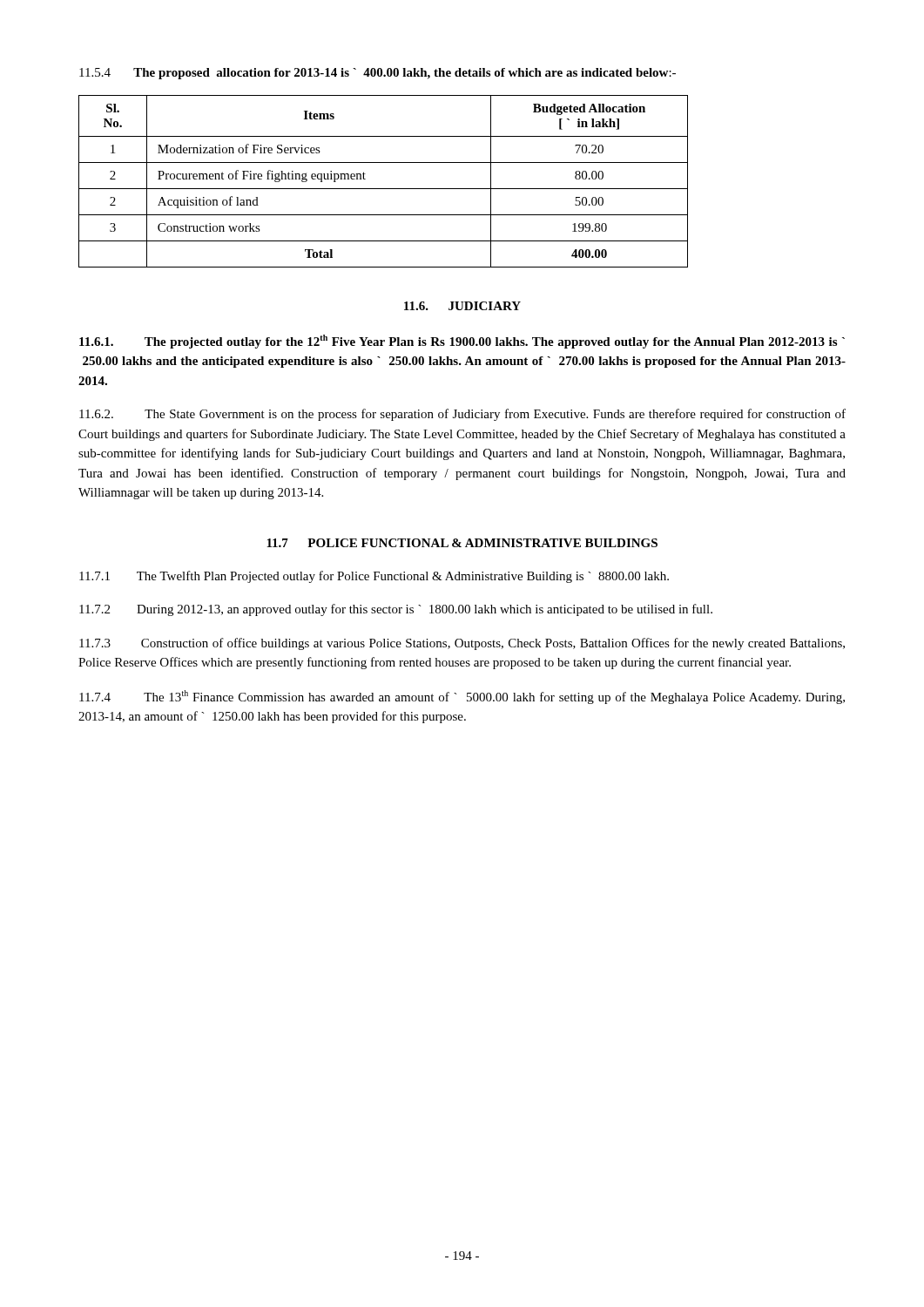924x1307 pixels.
Task: Locate the text block starting "6.1. The projected outlay for the"
Action: click(462, 360)
